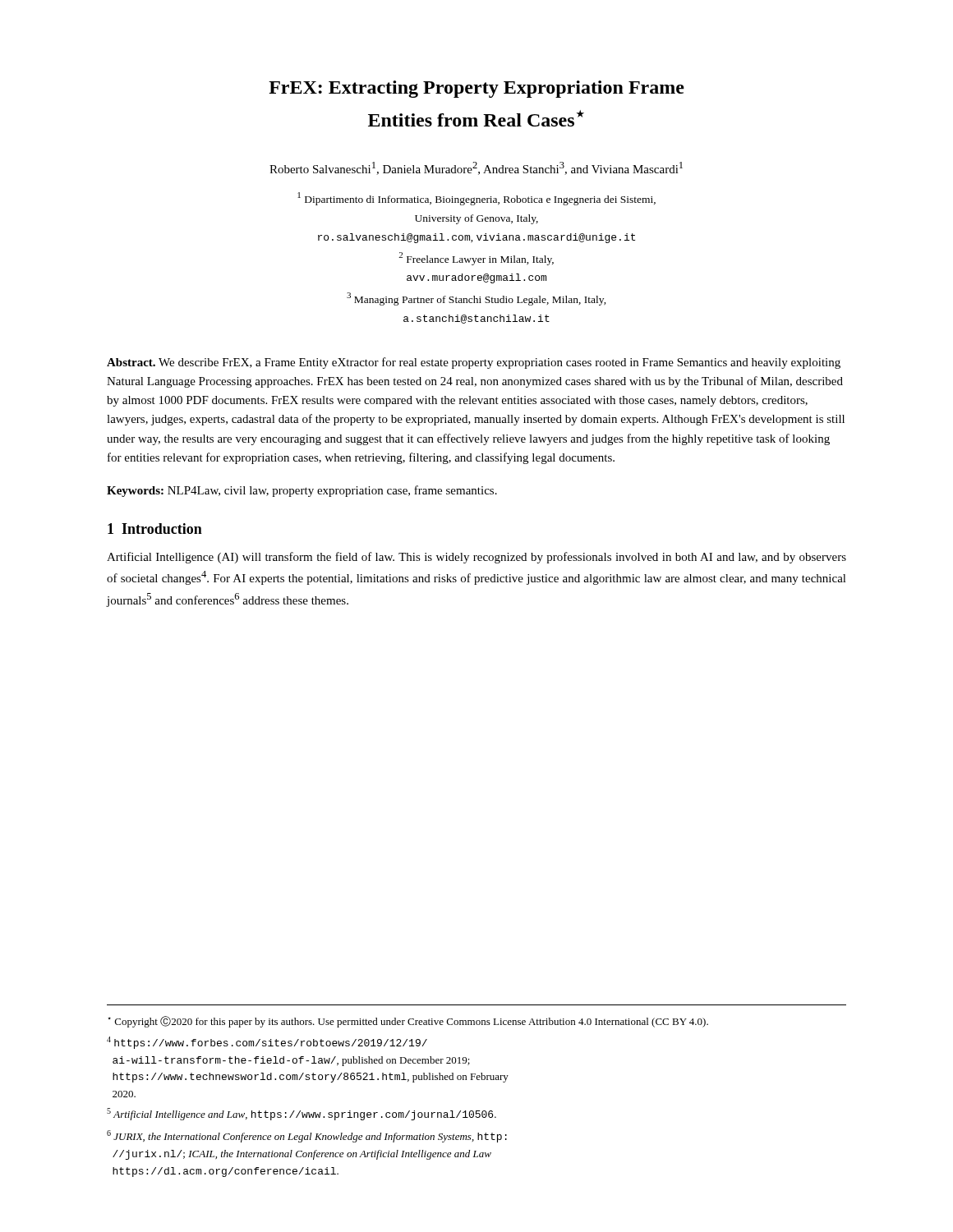Locate the region starting "6 JURIX, the"
953x1232 pixels.
click(308, 1153)
